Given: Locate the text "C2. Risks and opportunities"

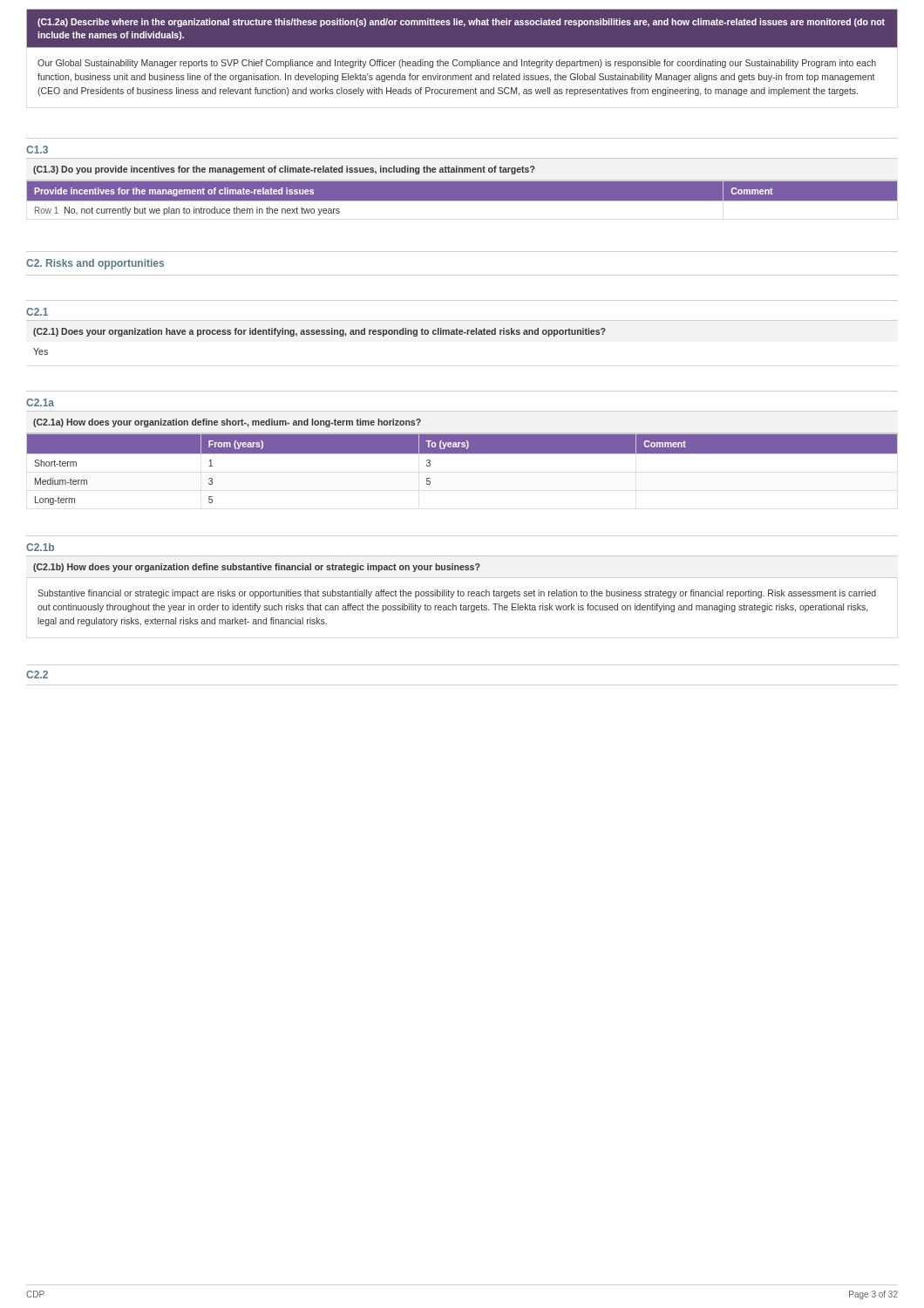Looking at the screenshot, I should pyautogui.click(x=95, y=263).
